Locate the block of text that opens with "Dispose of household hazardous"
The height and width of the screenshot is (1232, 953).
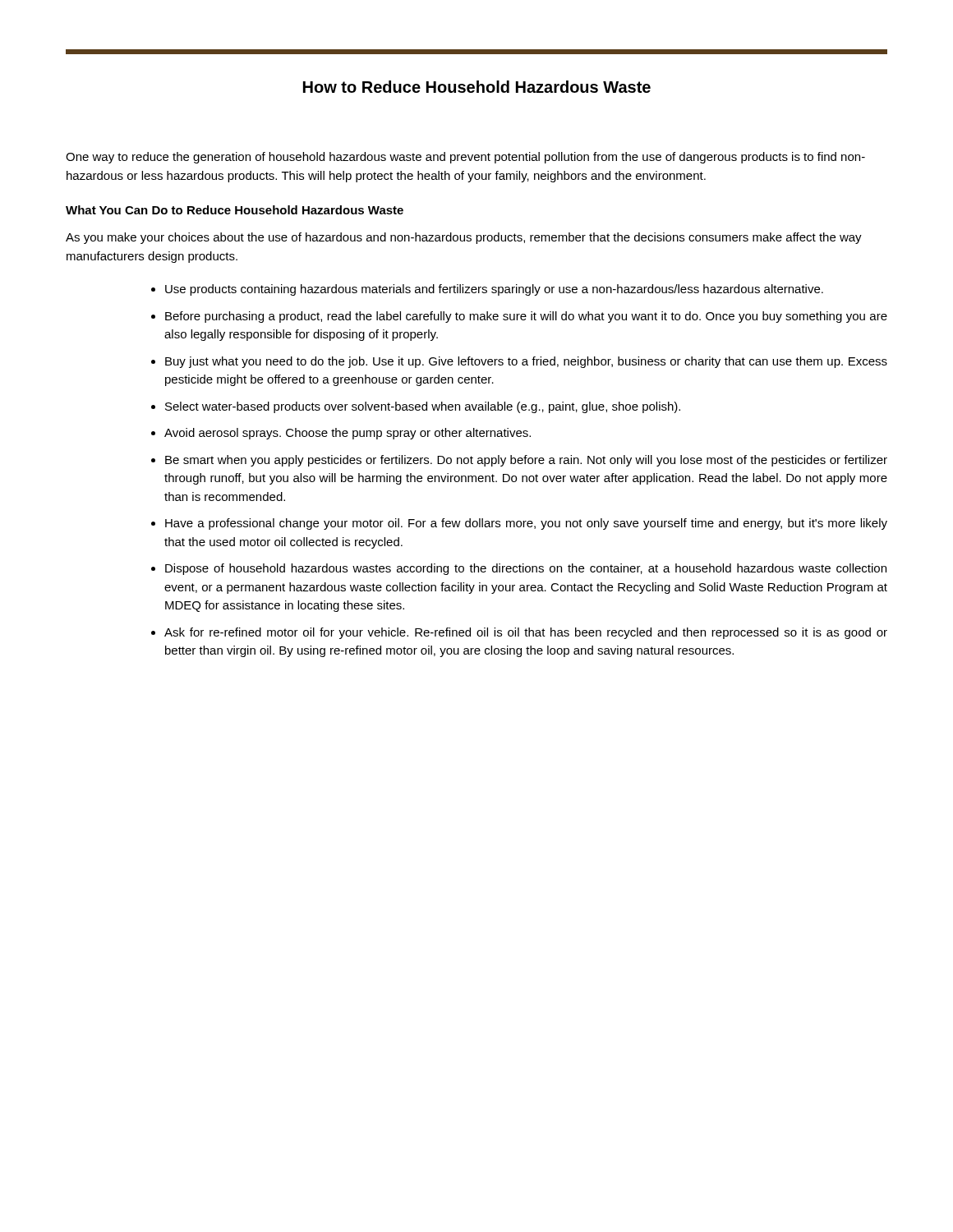526,586
